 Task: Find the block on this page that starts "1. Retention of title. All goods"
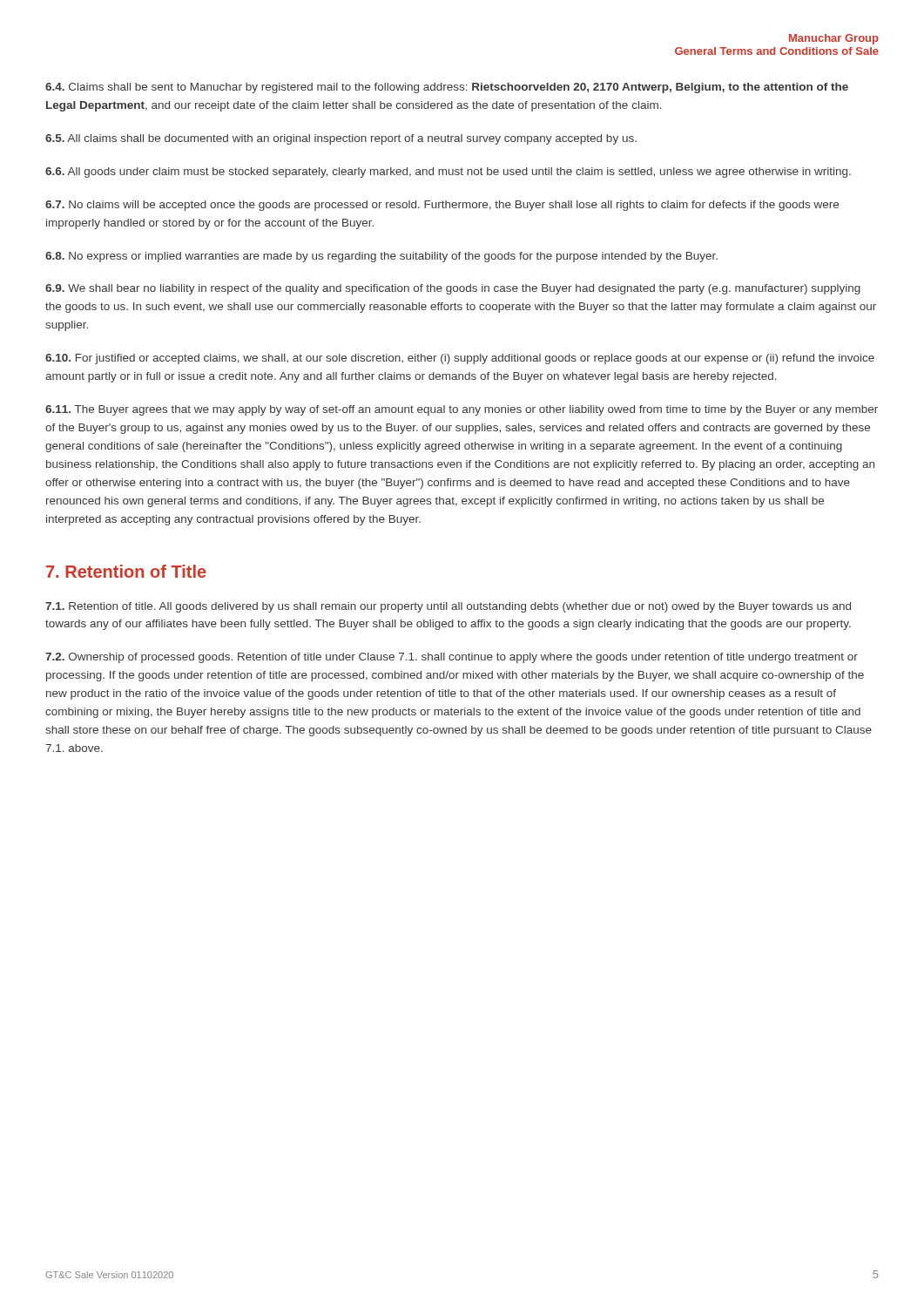tap(449, 615)
